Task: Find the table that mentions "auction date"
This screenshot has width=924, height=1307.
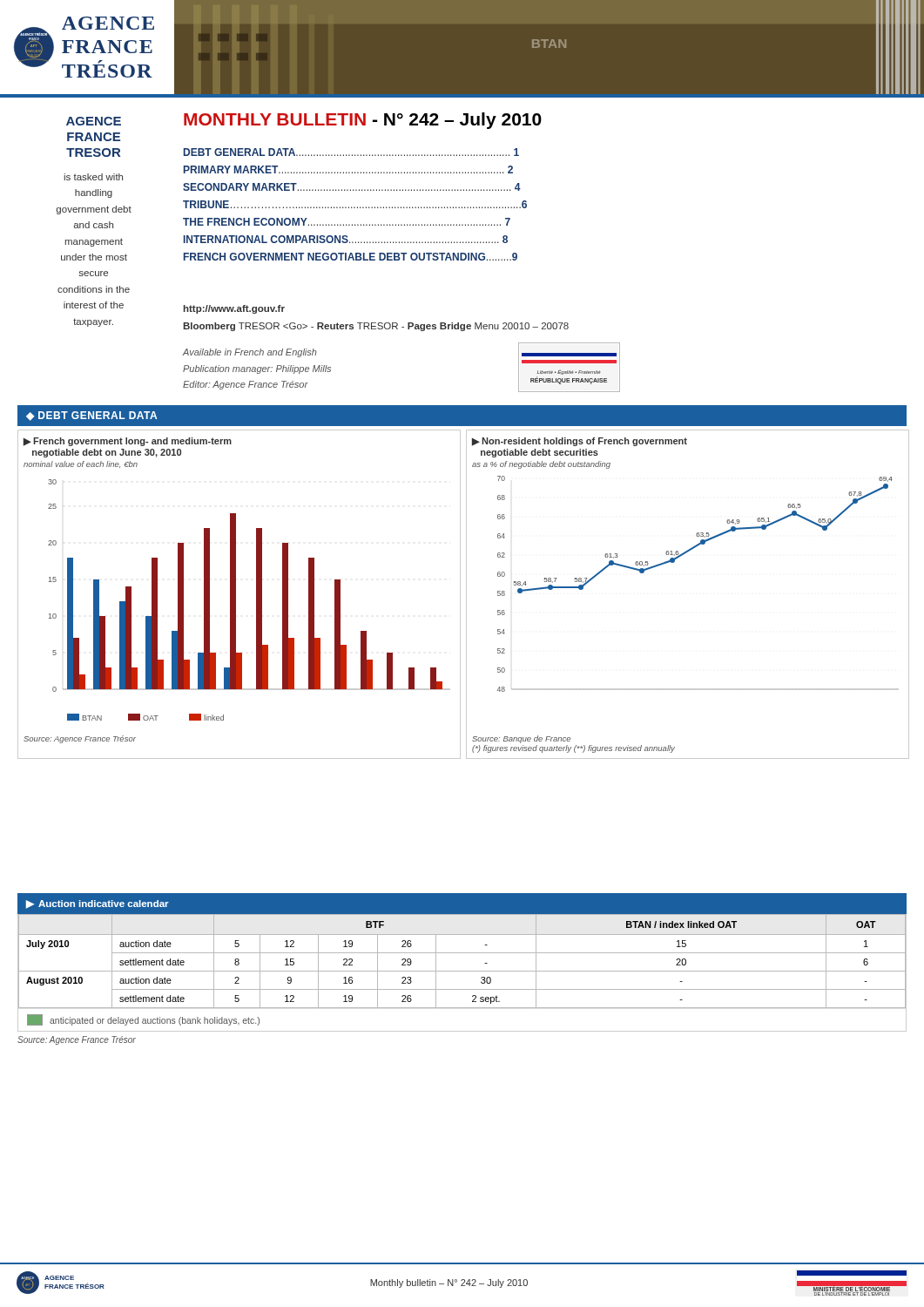Action: (x=462, y=973)
